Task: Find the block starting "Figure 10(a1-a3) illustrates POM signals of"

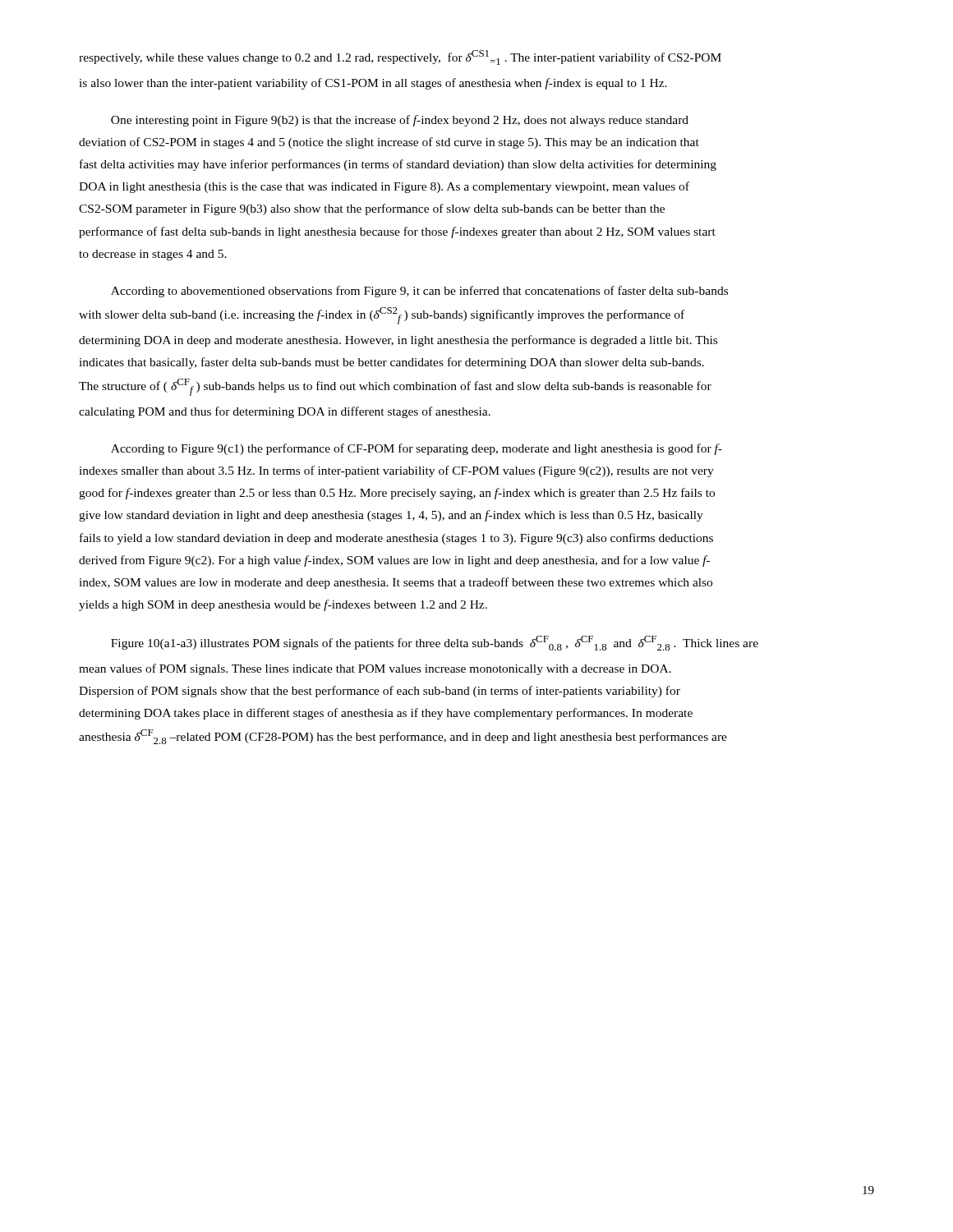Action: point(476,690)
